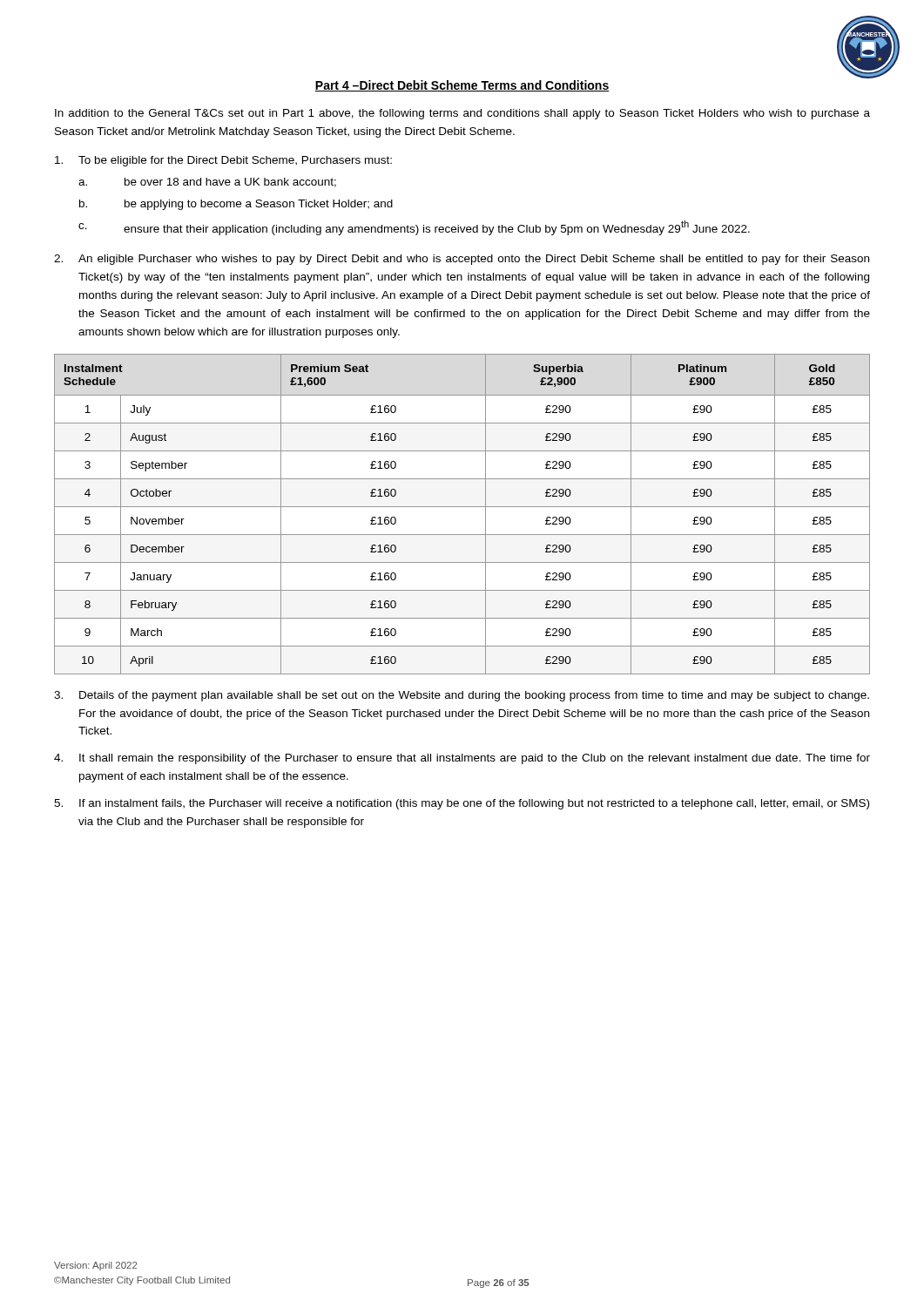924x1307 pixels.
Task: Find the list item containing "To be eligible for the Direct Debit"
Action: 223,161
